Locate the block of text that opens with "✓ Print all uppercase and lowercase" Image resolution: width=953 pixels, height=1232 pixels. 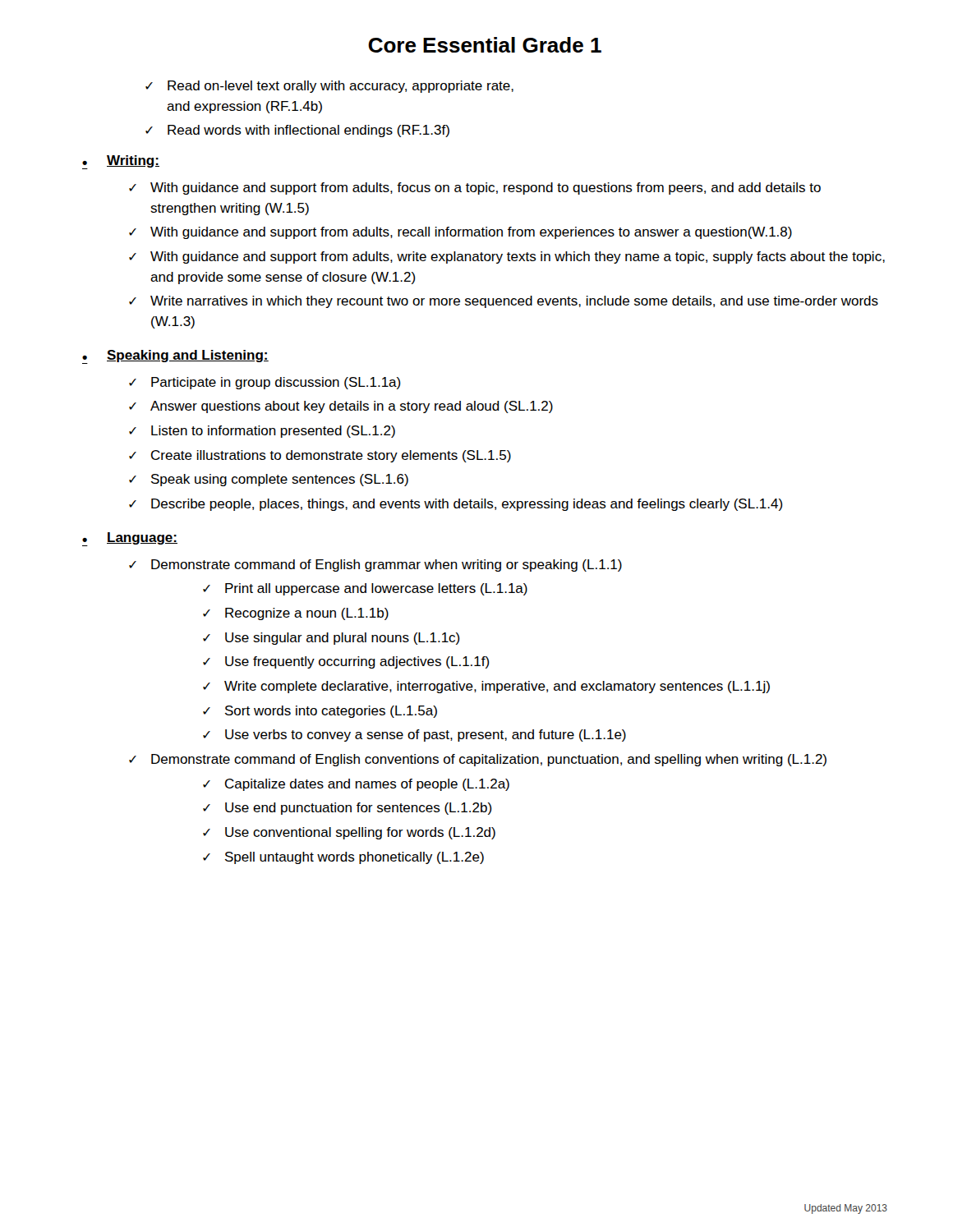click(365, 590)
